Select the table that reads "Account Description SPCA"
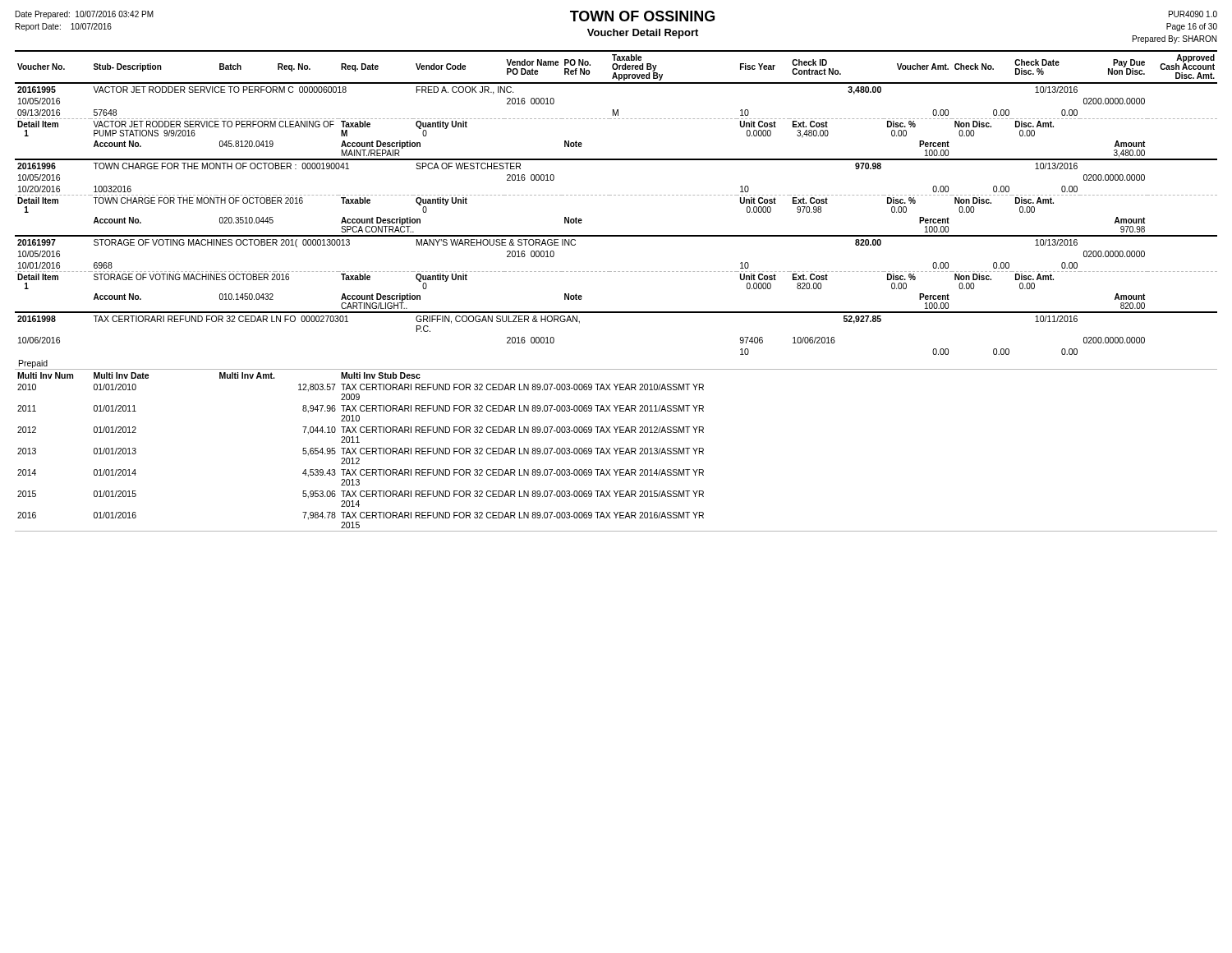 (616, 291)
